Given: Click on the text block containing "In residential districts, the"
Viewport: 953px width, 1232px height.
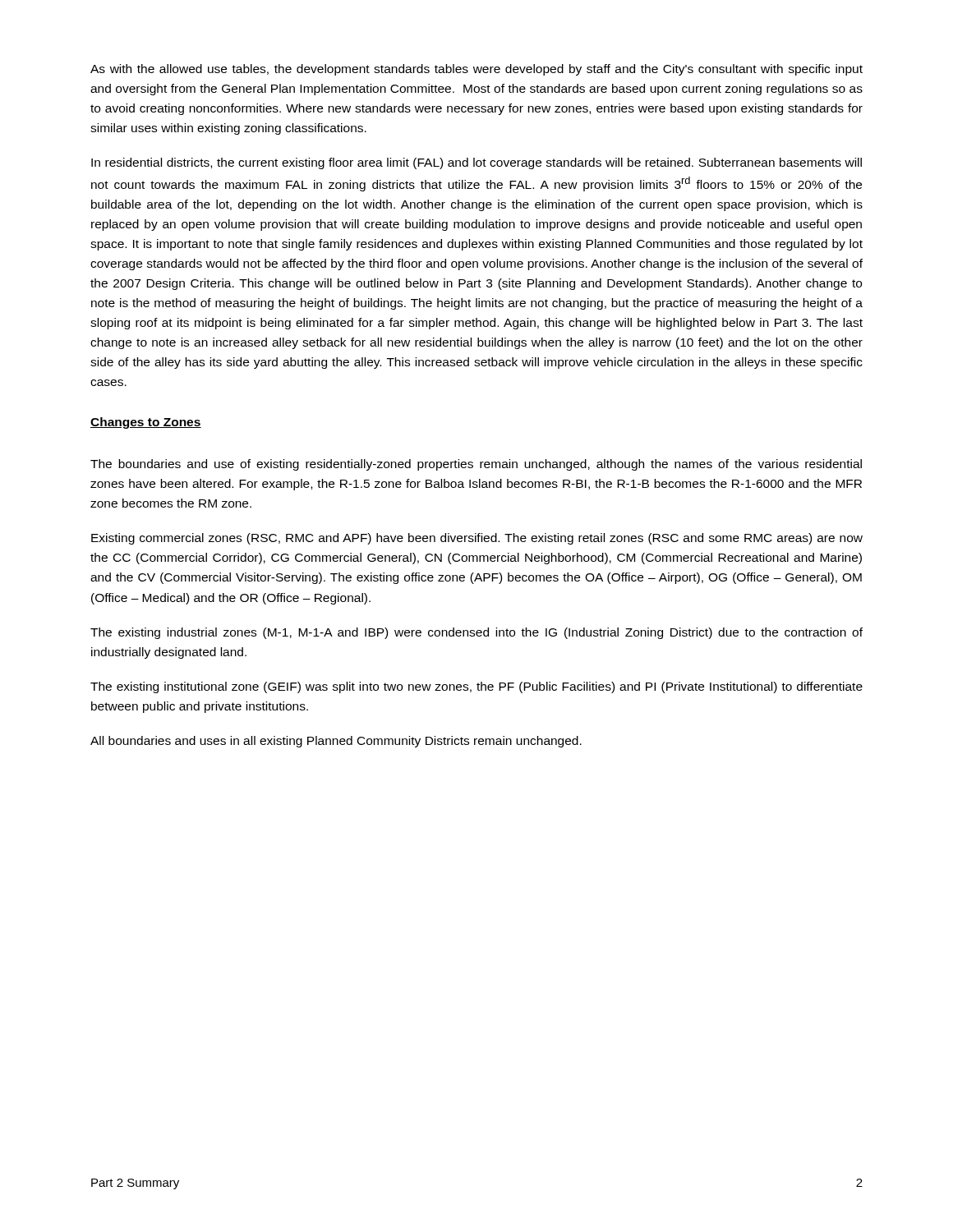Looking at the screenshot, I should [476, 272].
